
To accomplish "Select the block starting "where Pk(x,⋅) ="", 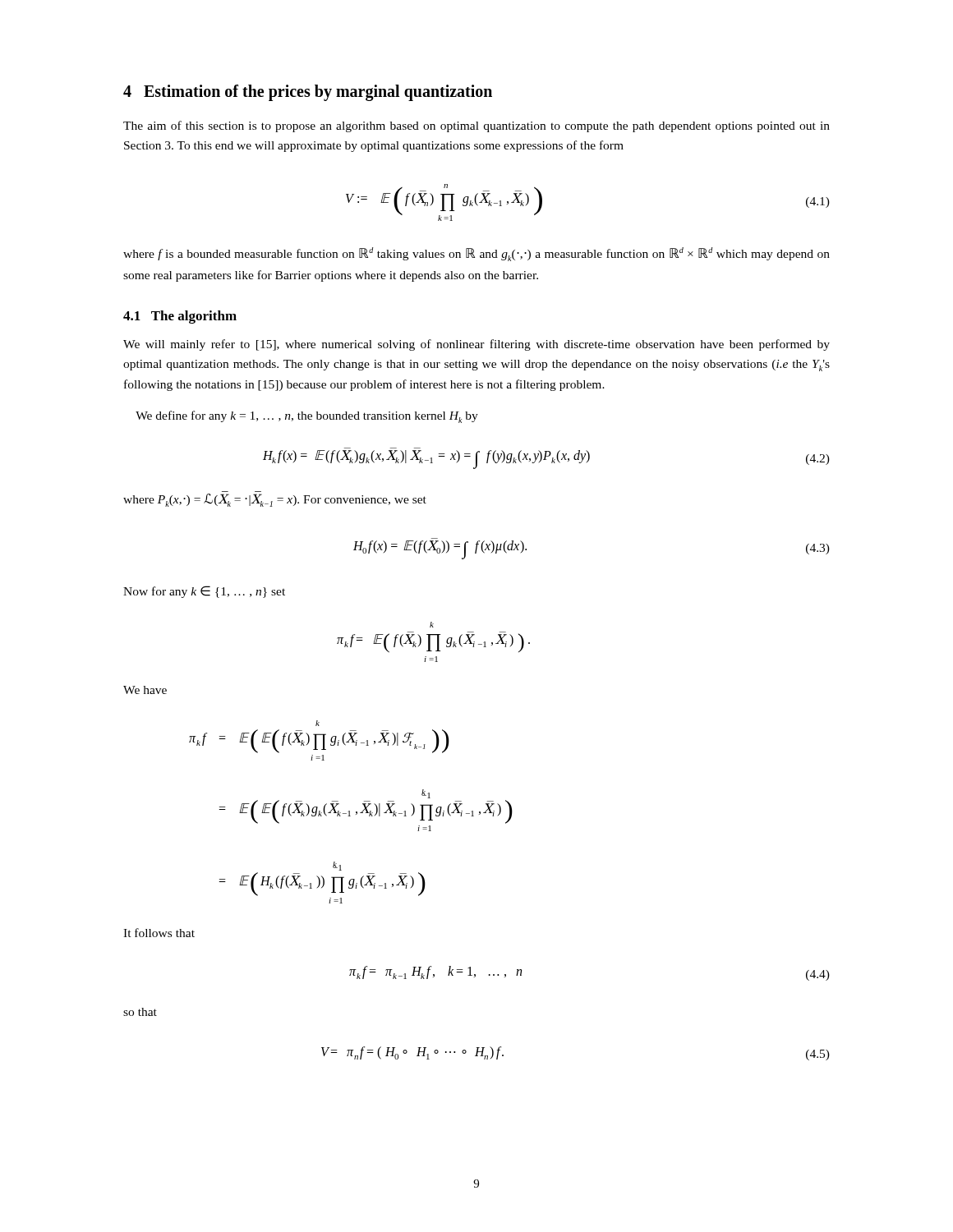I will coord(275,500).
